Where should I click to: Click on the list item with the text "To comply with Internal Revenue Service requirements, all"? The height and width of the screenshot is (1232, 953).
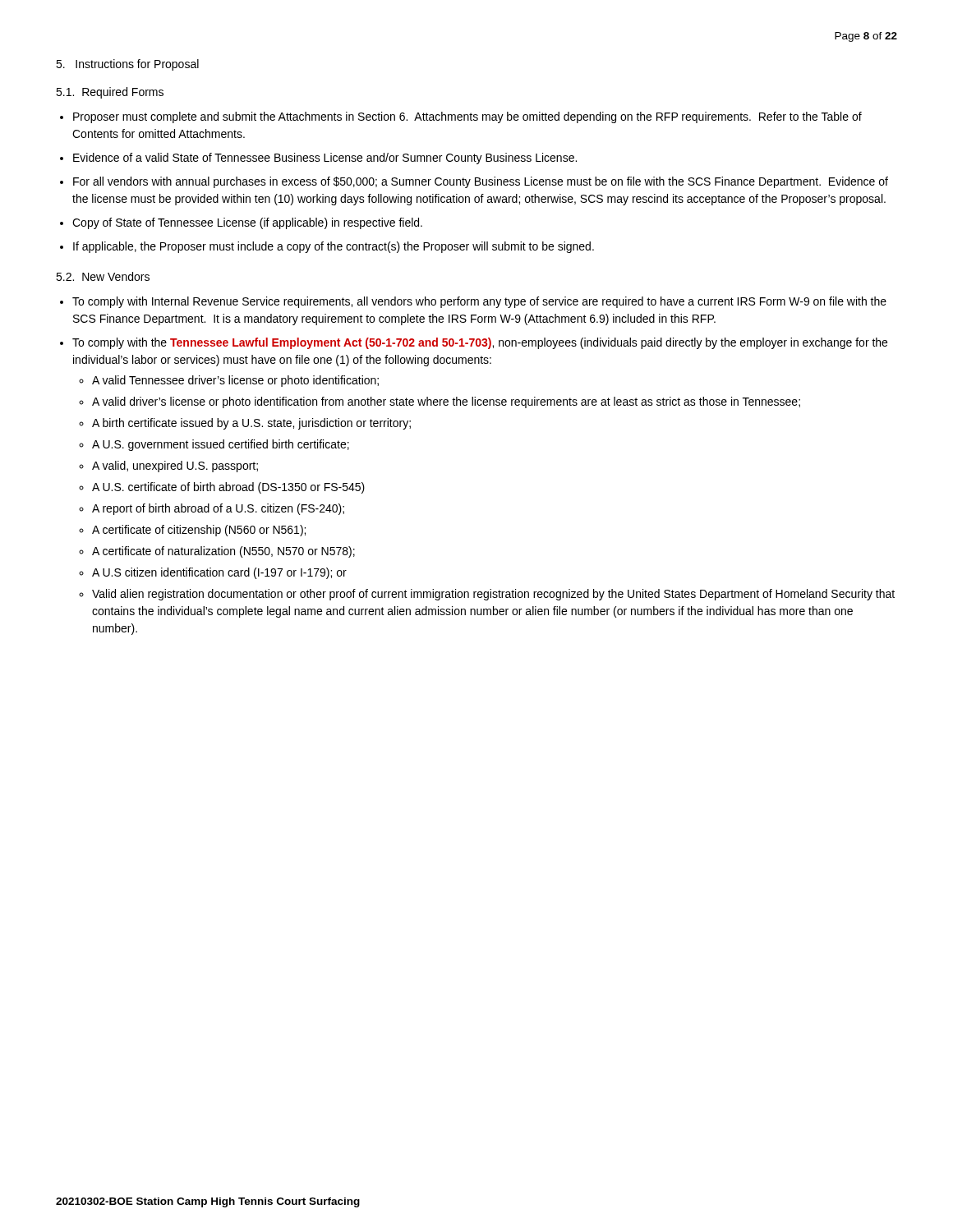point(479,310)
